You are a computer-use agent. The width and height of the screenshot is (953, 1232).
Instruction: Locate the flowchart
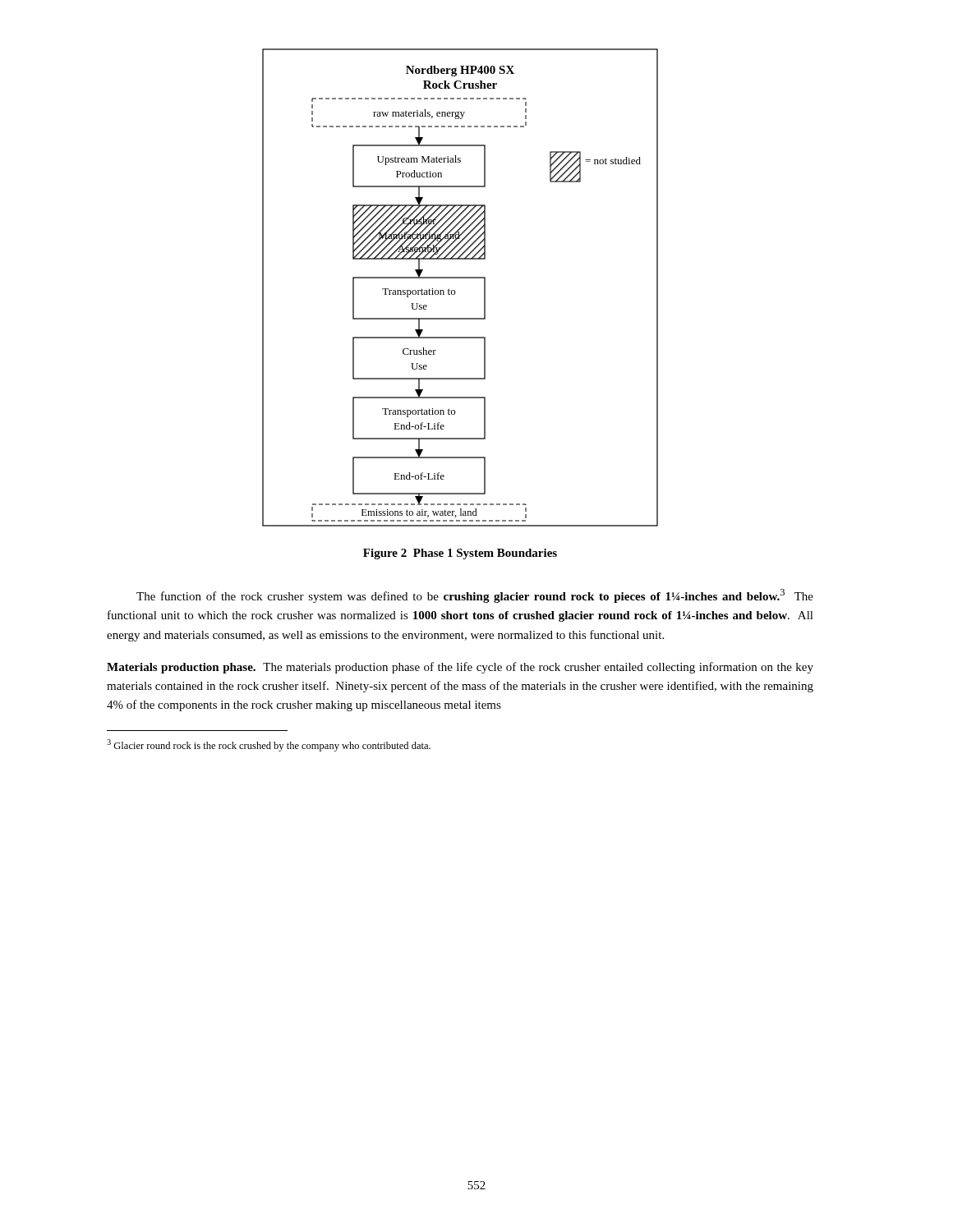(460, 292)
